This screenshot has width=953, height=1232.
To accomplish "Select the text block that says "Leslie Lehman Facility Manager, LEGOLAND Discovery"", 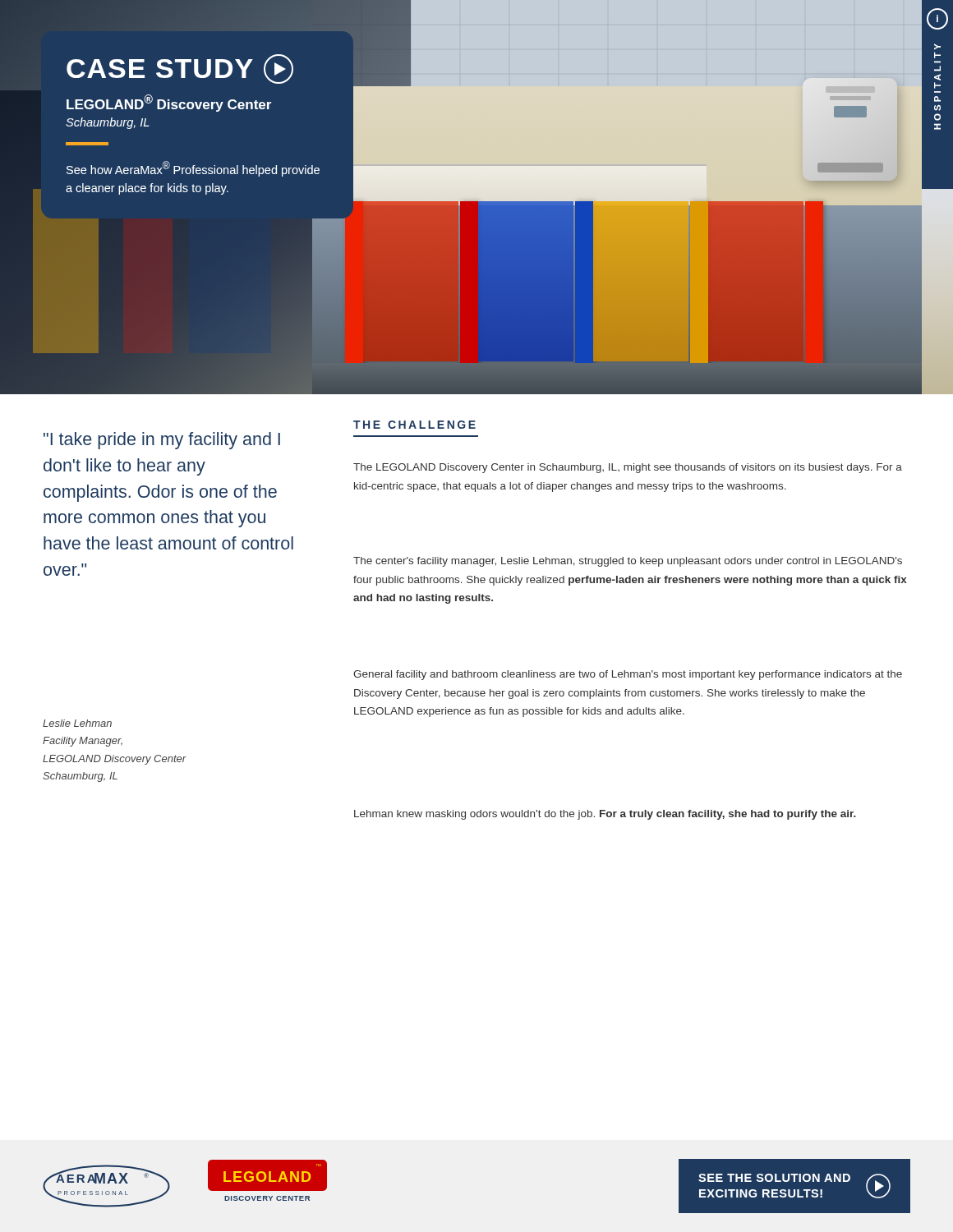I will 170,750.
